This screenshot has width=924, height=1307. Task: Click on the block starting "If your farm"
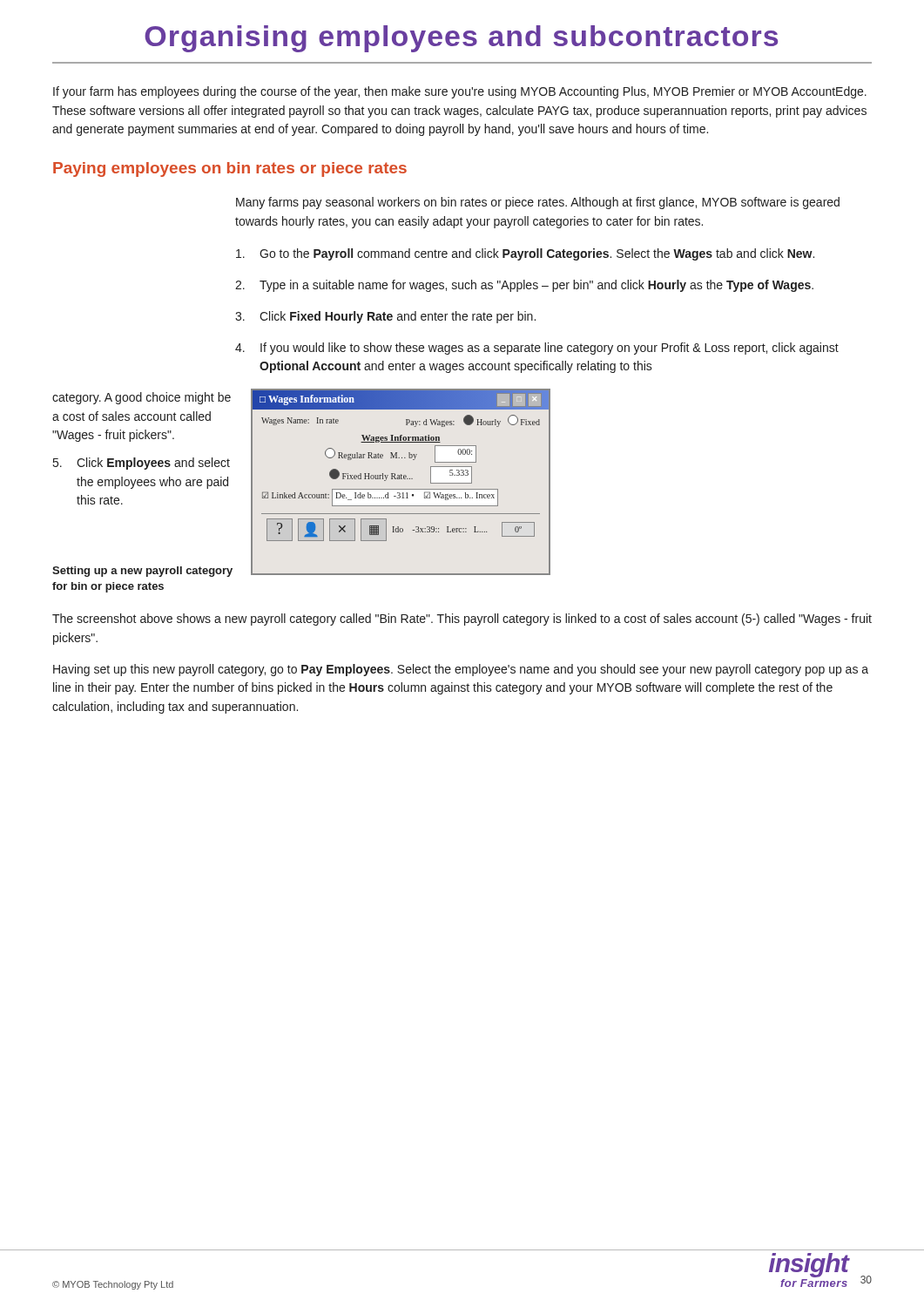460,110
